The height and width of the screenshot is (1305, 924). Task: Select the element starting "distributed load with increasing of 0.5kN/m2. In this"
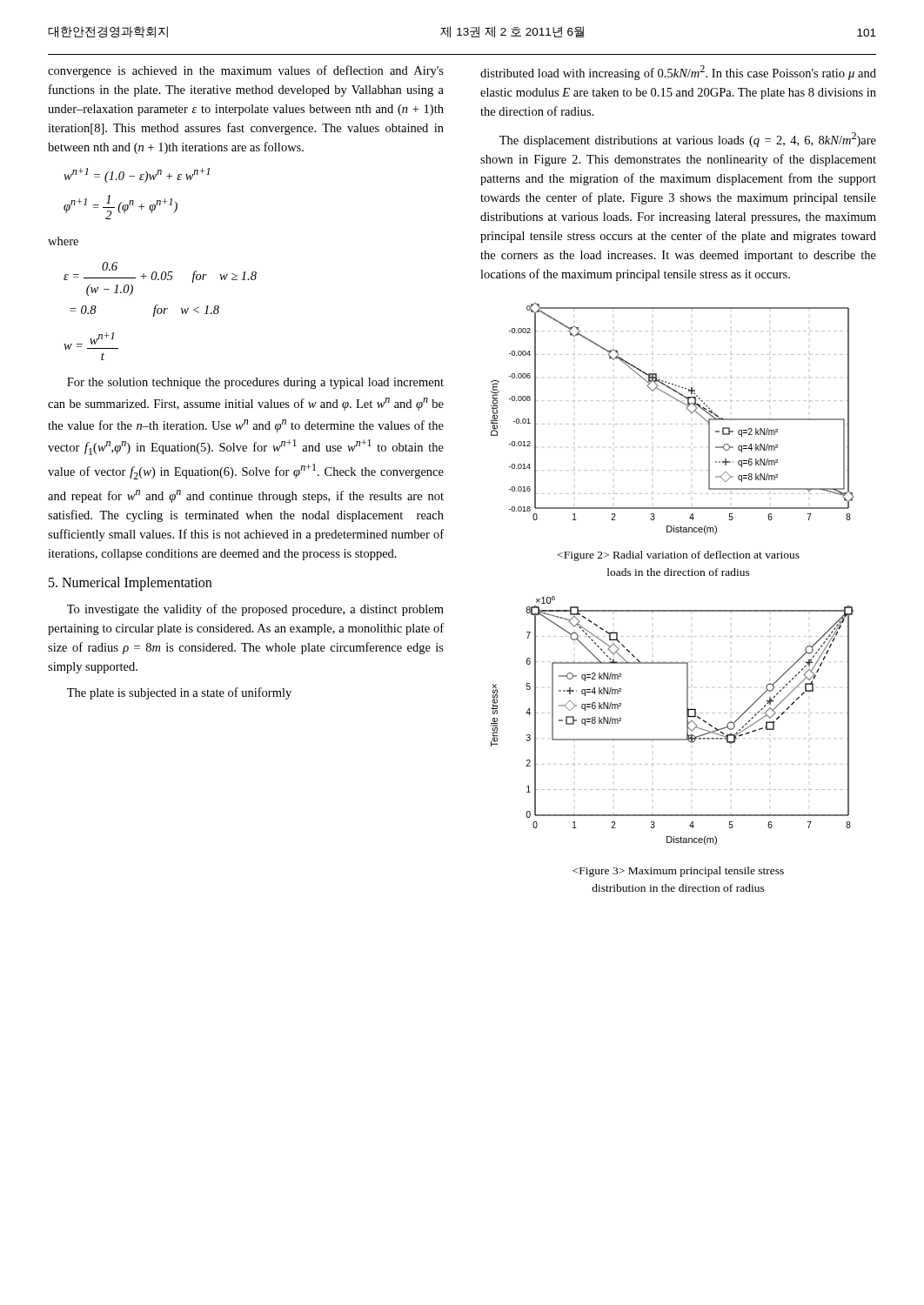pos(678,172)
